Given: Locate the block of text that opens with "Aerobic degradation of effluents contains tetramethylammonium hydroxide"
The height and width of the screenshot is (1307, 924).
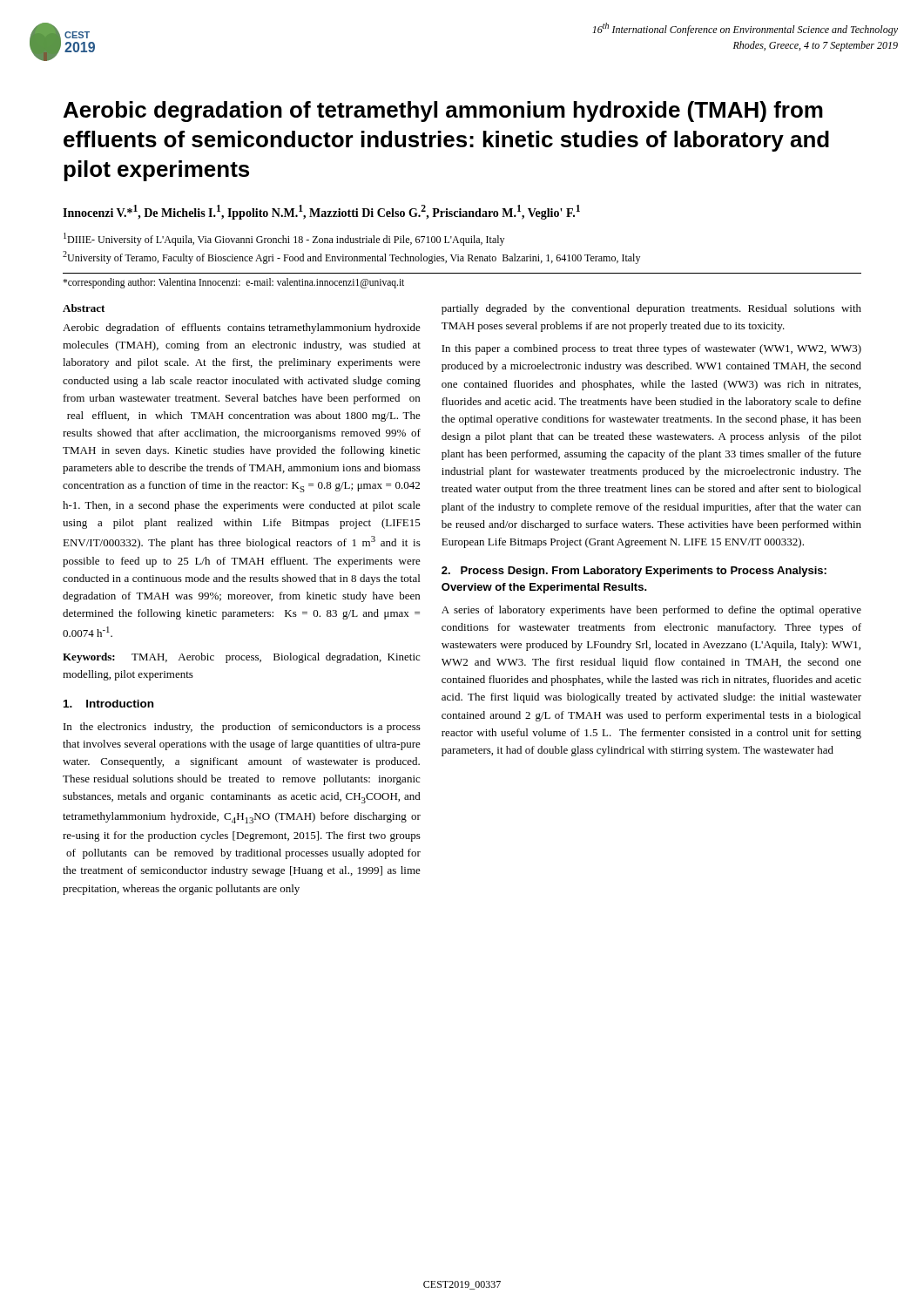Looking at the screenshot, I should click(242, 480).
